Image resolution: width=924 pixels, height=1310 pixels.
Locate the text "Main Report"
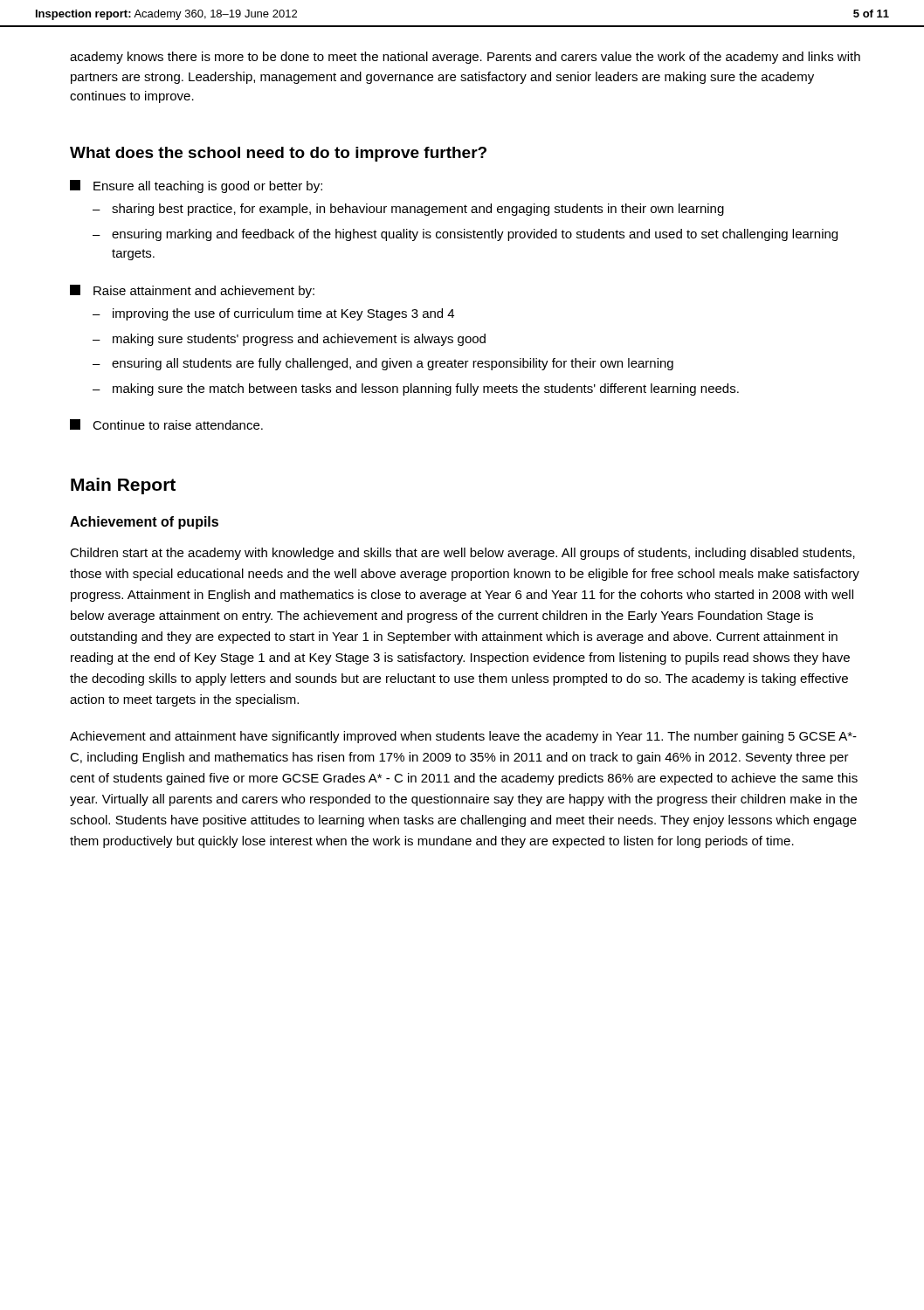point(123,484)
